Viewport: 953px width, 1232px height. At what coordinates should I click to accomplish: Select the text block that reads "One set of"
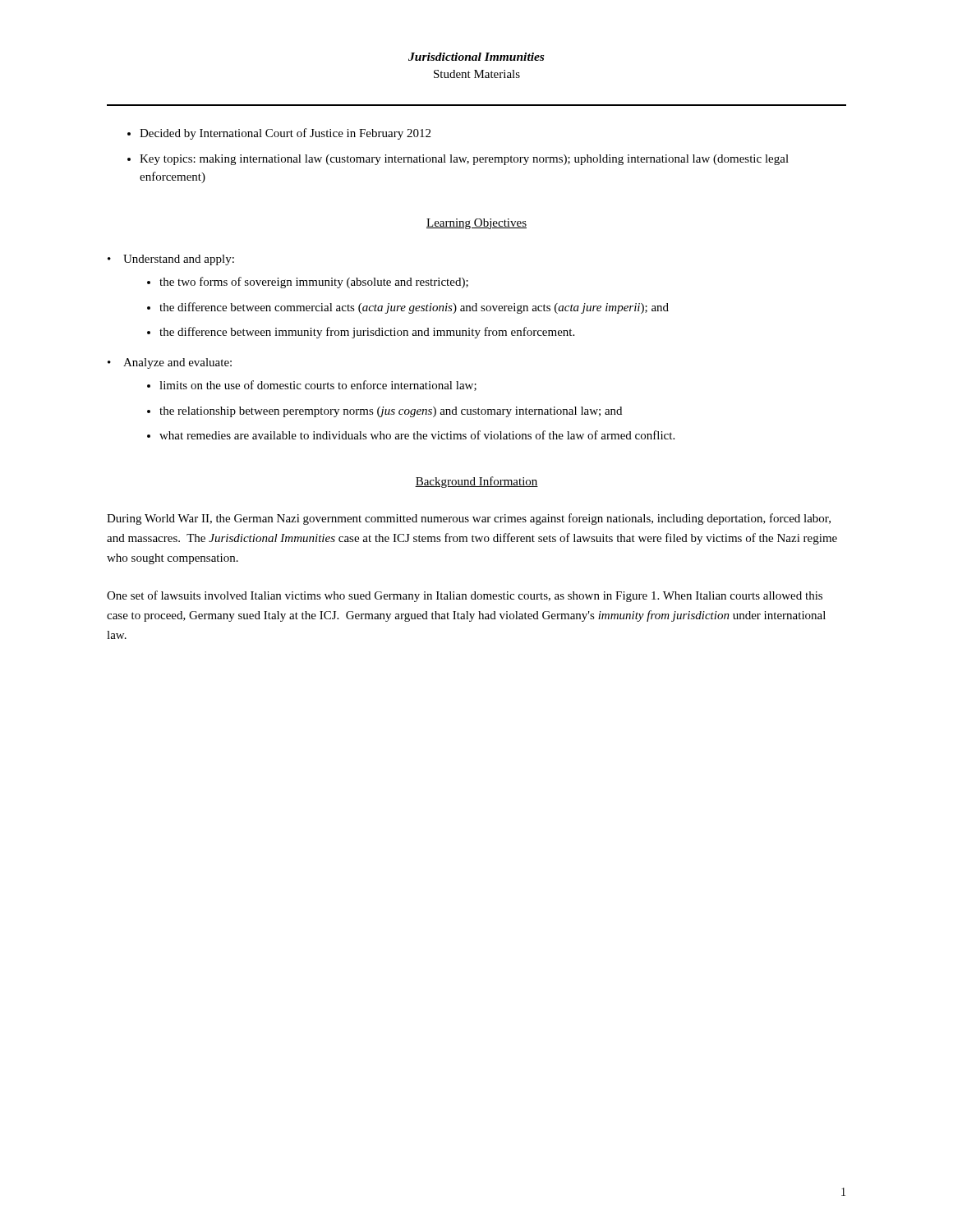pyautogui.click(x=466, y=615)
